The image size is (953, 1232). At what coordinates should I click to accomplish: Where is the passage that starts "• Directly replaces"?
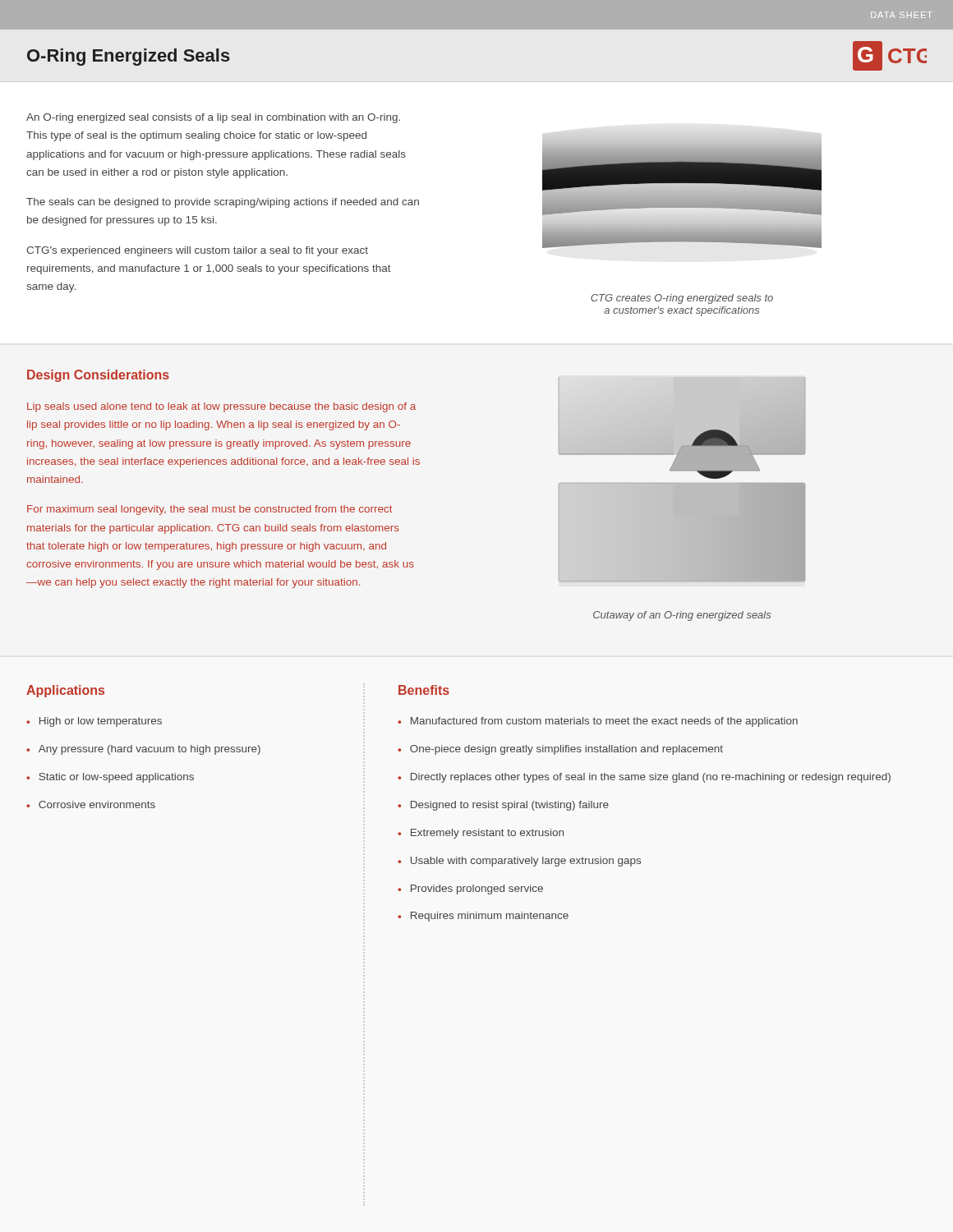click(644, 778)
